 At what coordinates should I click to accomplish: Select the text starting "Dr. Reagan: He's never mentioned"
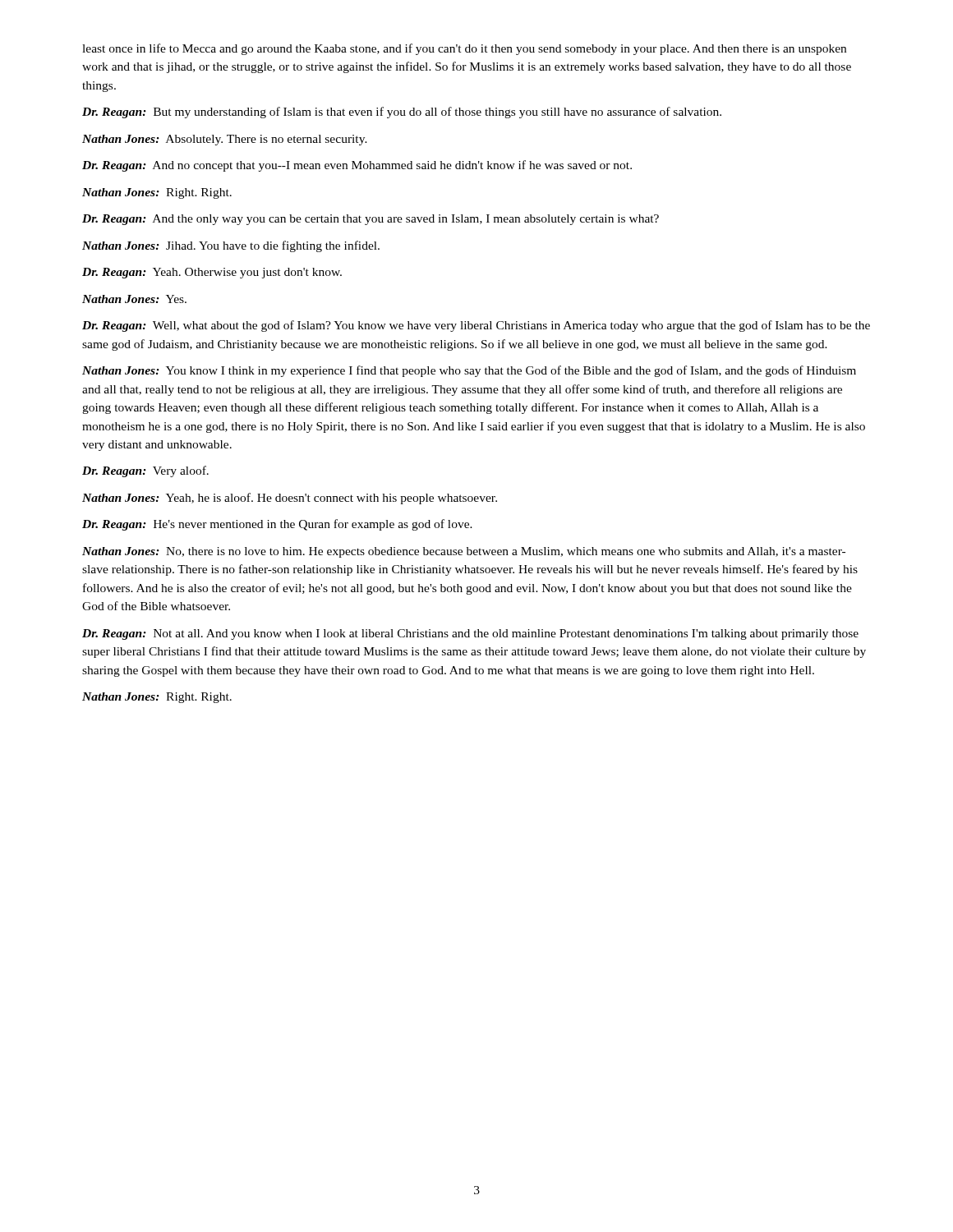tap(277, 524)
